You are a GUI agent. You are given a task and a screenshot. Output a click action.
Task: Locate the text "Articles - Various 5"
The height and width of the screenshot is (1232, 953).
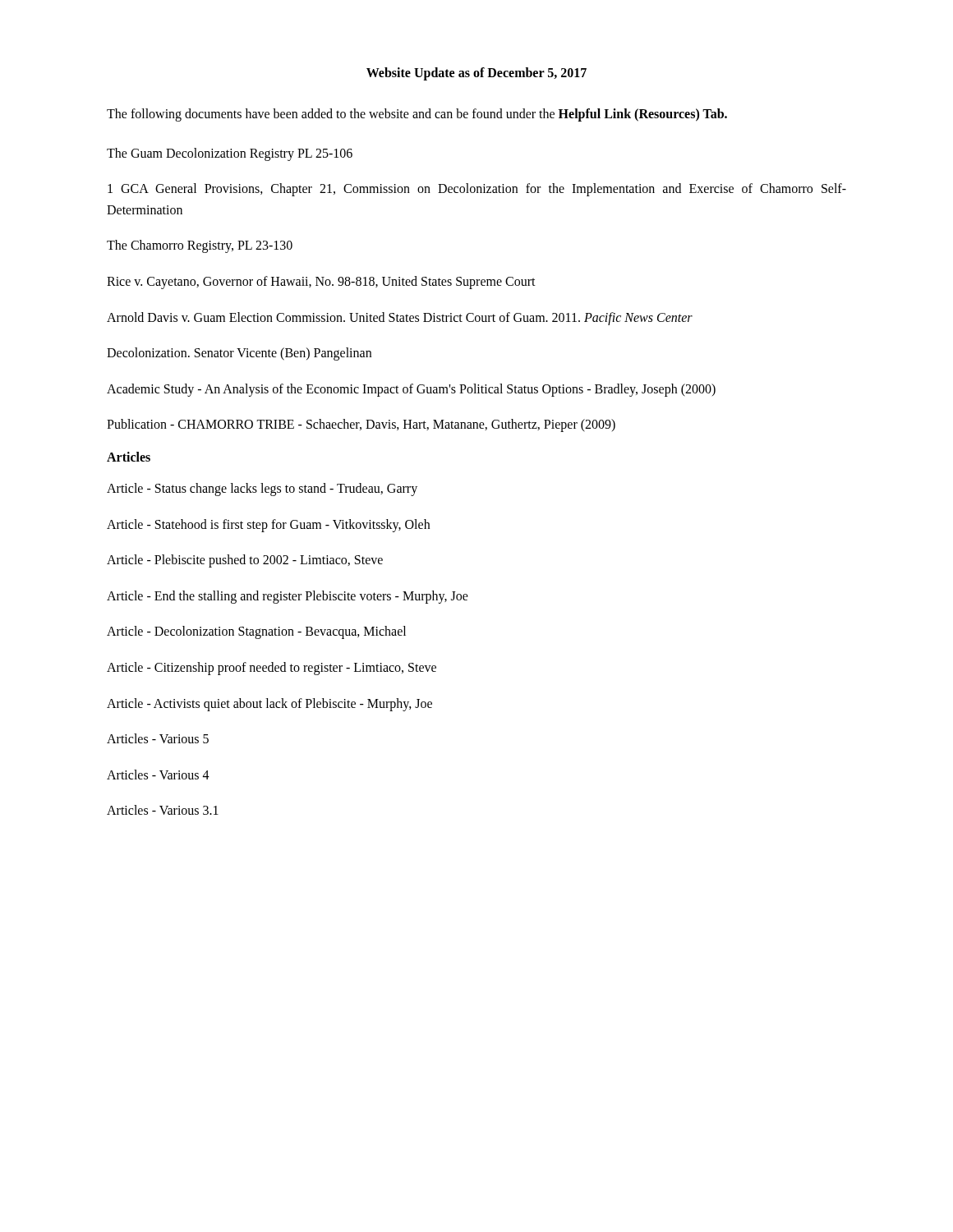(x=158, y=739)
